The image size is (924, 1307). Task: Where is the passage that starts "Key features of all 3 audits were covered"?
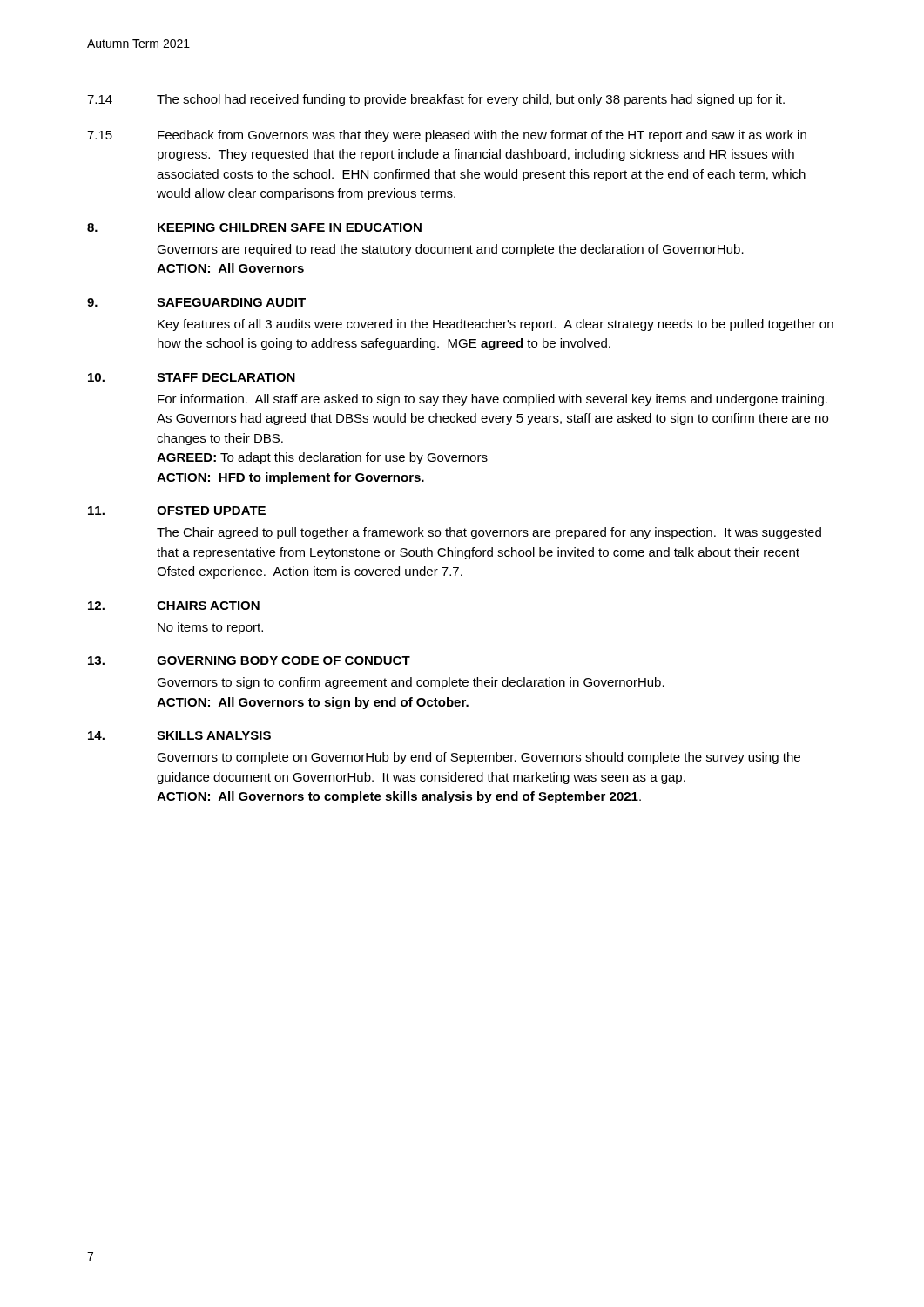pos(462,334)
